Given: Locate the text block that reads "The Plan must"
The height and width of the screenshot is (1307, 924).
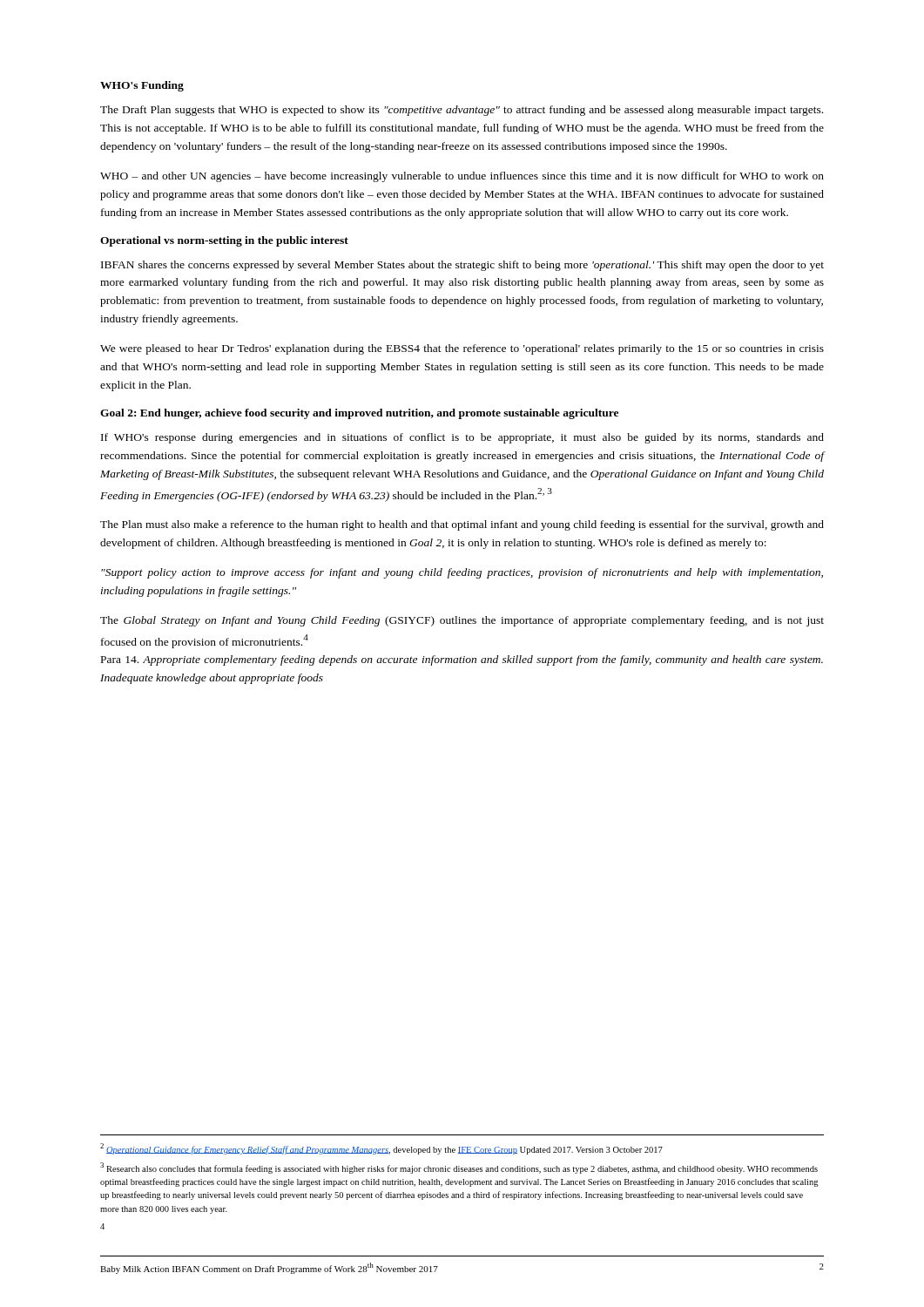Looking at the screenshot, I should [462, 534].
